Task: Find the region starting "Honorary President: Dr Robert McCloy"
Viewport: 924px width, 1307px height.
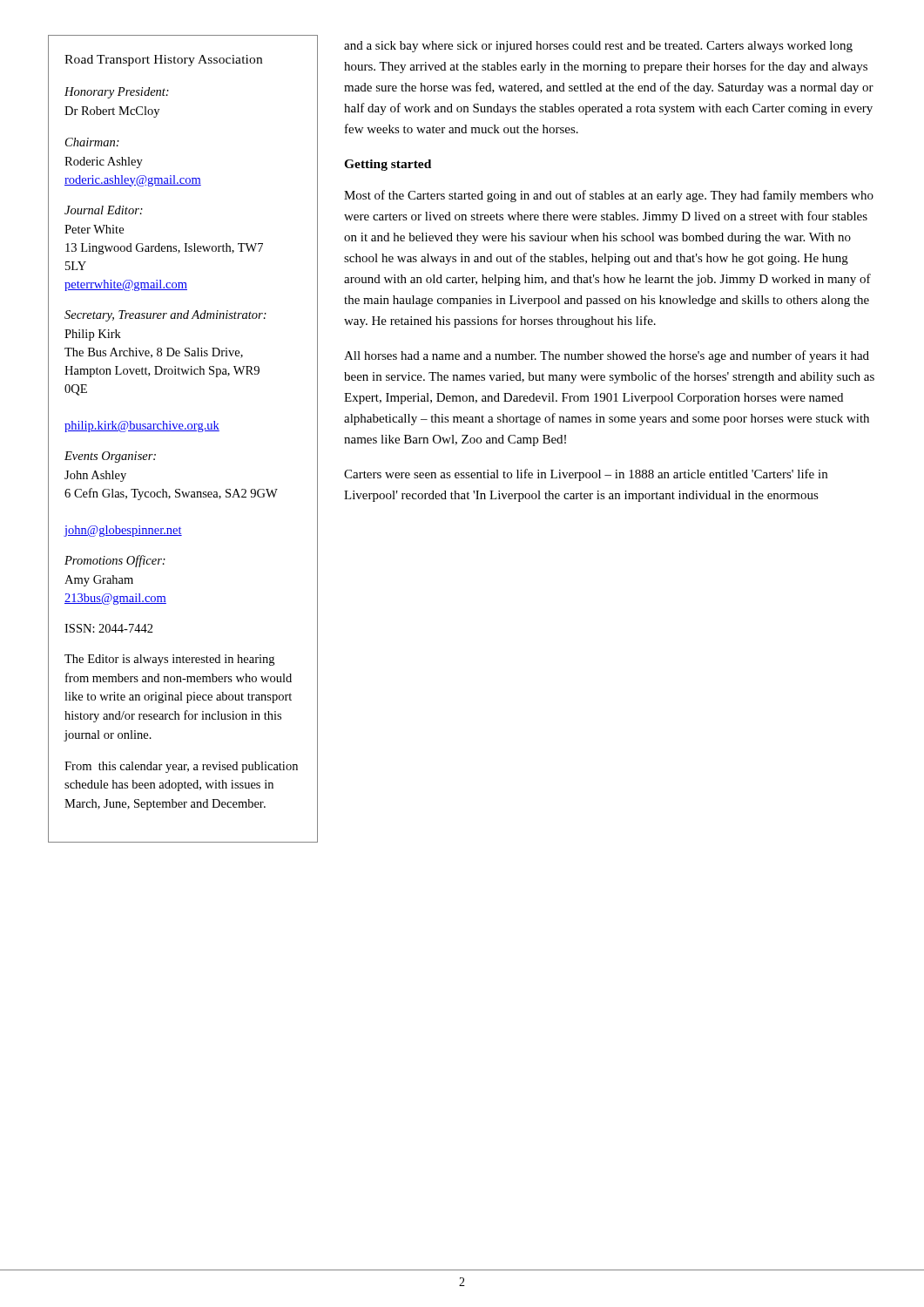Action: pos(117,93)
